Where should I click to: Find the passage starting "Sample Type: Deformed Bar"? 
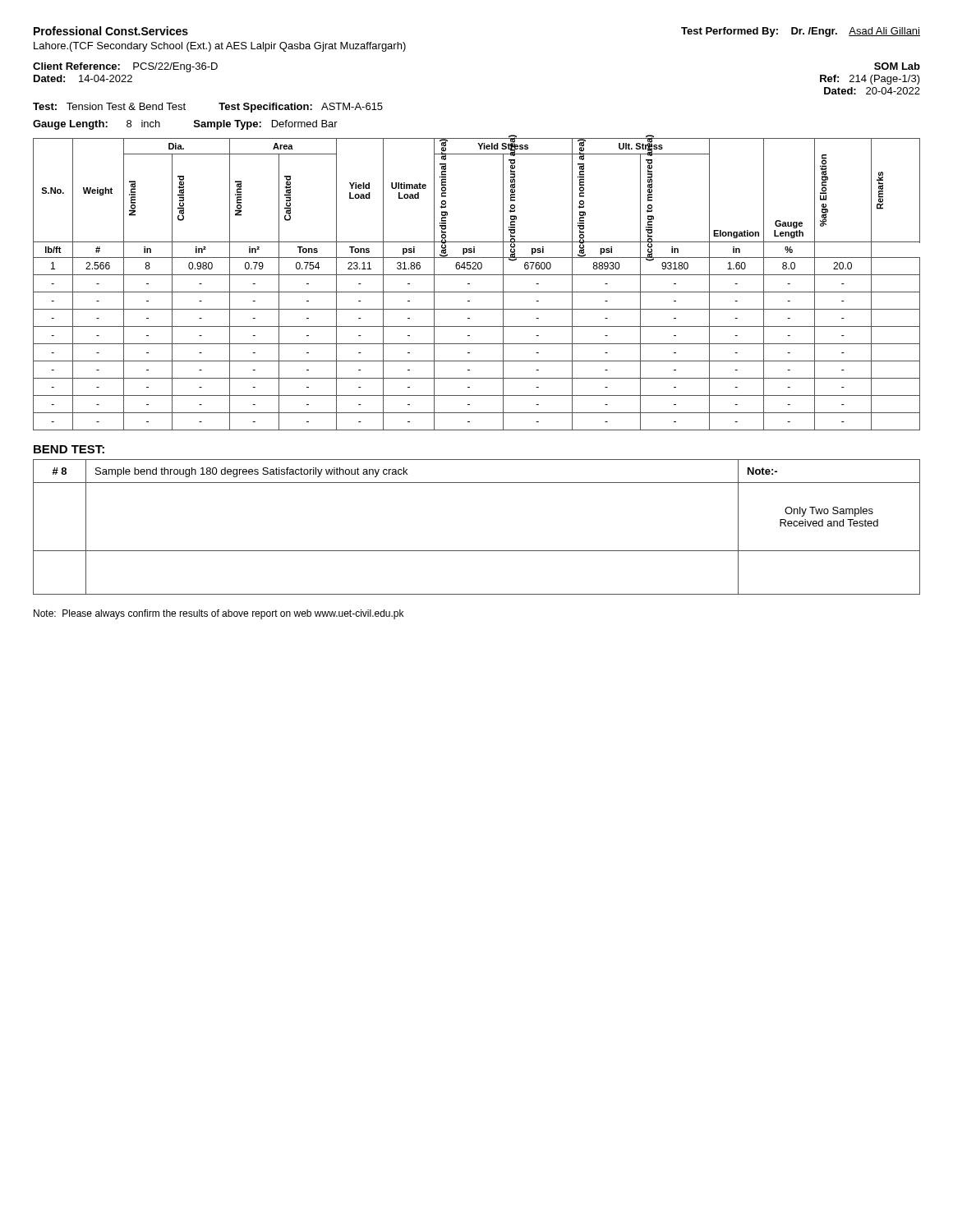[x=265, y=124]
